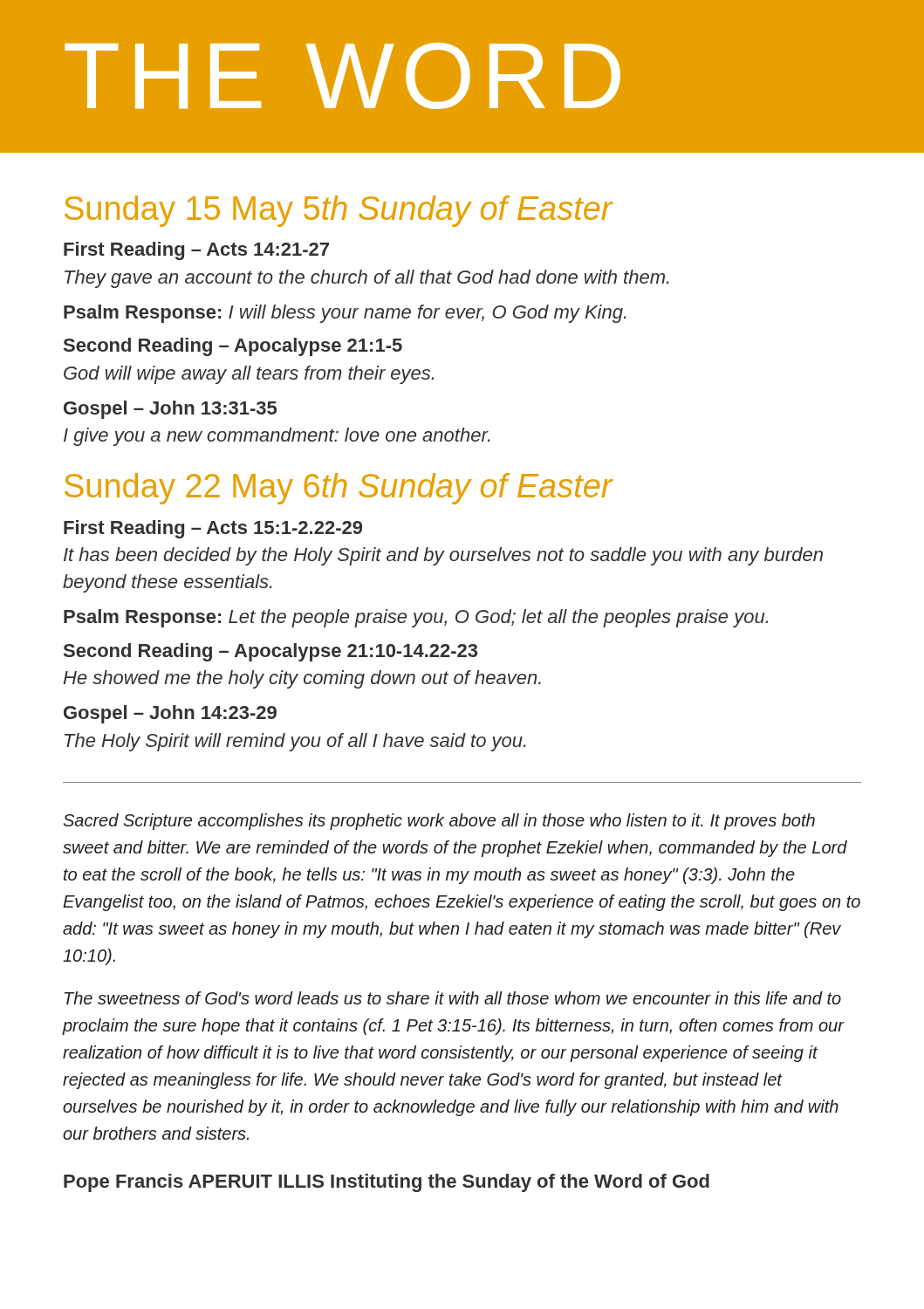Point to the block beginning "Sacred Scripture accomplishes its prophetic work above all"

tap(462, 889)
